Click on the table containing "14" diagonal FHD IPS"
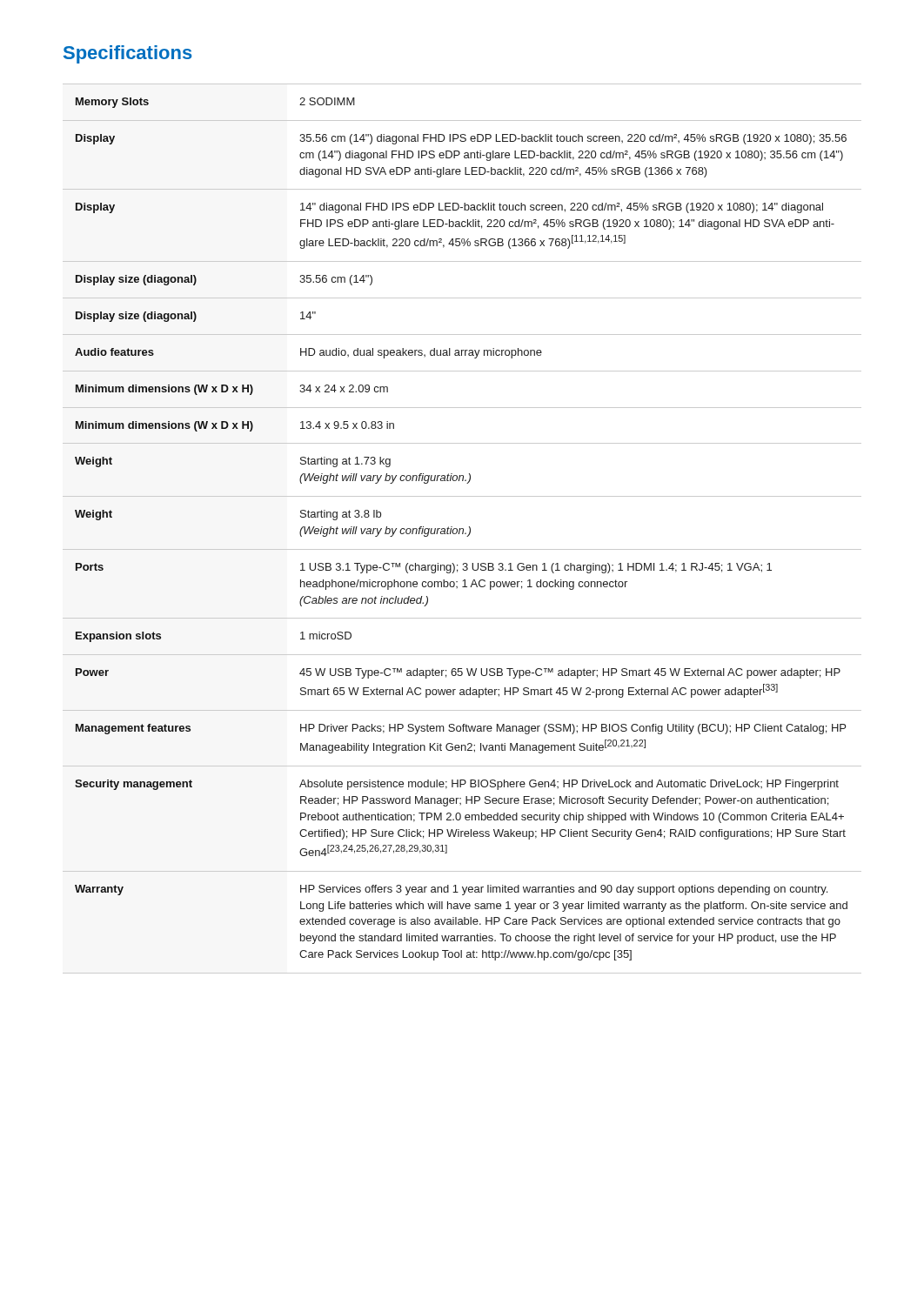The width and height of the screenshot is (924, 1305). 462,529
